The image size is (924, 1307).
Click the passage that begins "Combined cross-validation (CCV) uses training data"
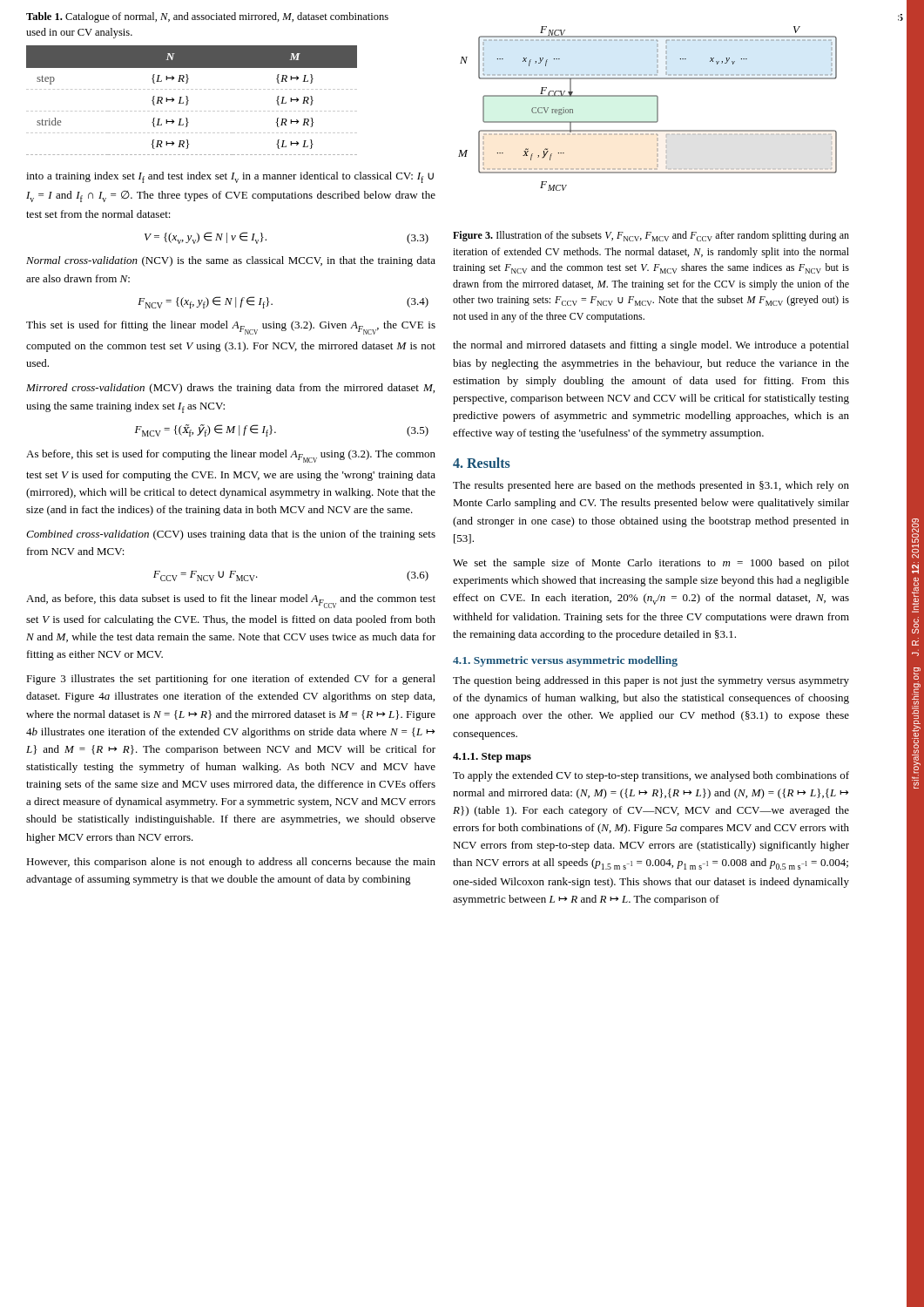[x=231, y=543]
